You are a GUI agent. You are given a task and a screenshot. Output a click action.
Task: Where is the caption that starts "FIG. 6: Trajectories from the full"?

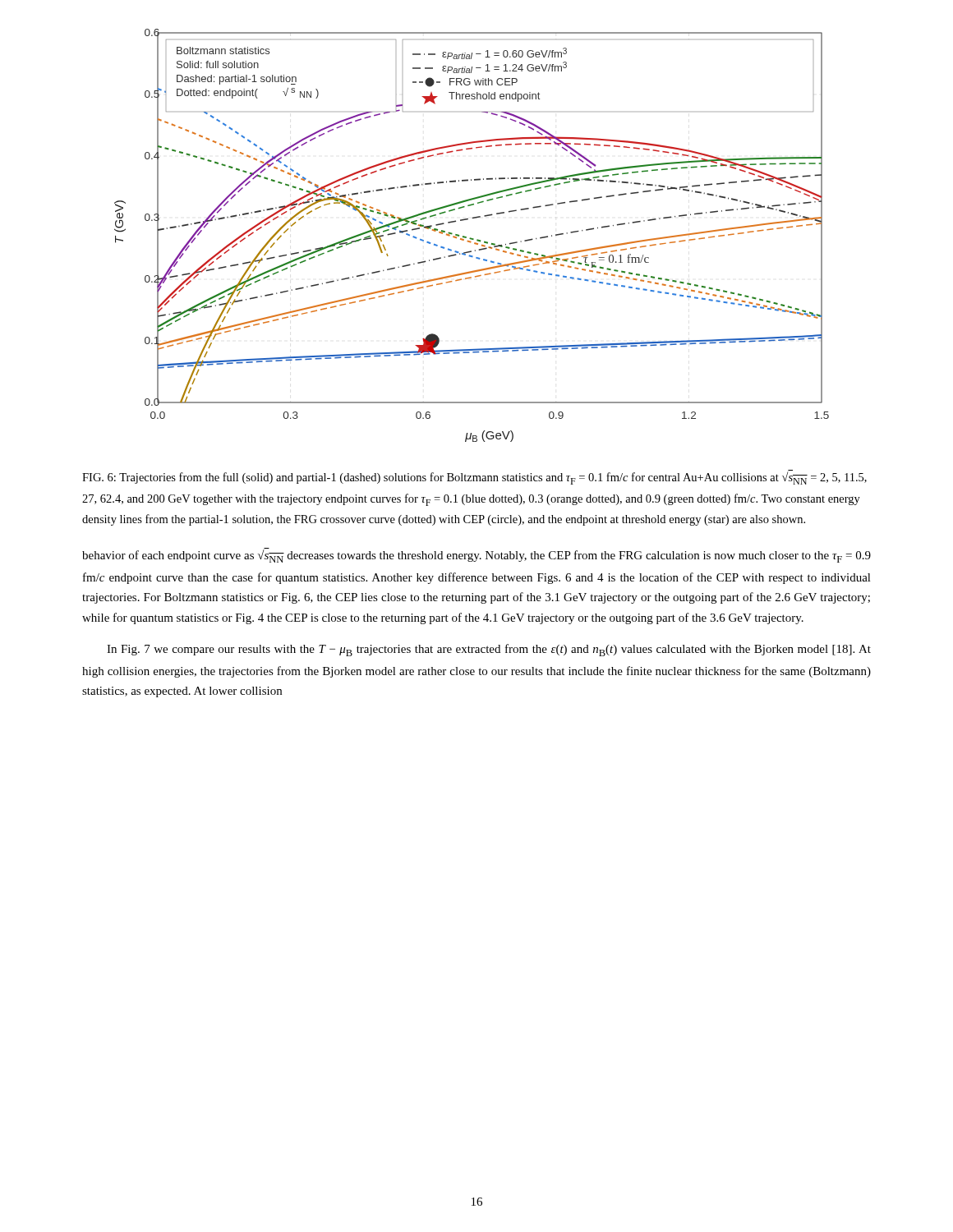[x=475, y=498]
